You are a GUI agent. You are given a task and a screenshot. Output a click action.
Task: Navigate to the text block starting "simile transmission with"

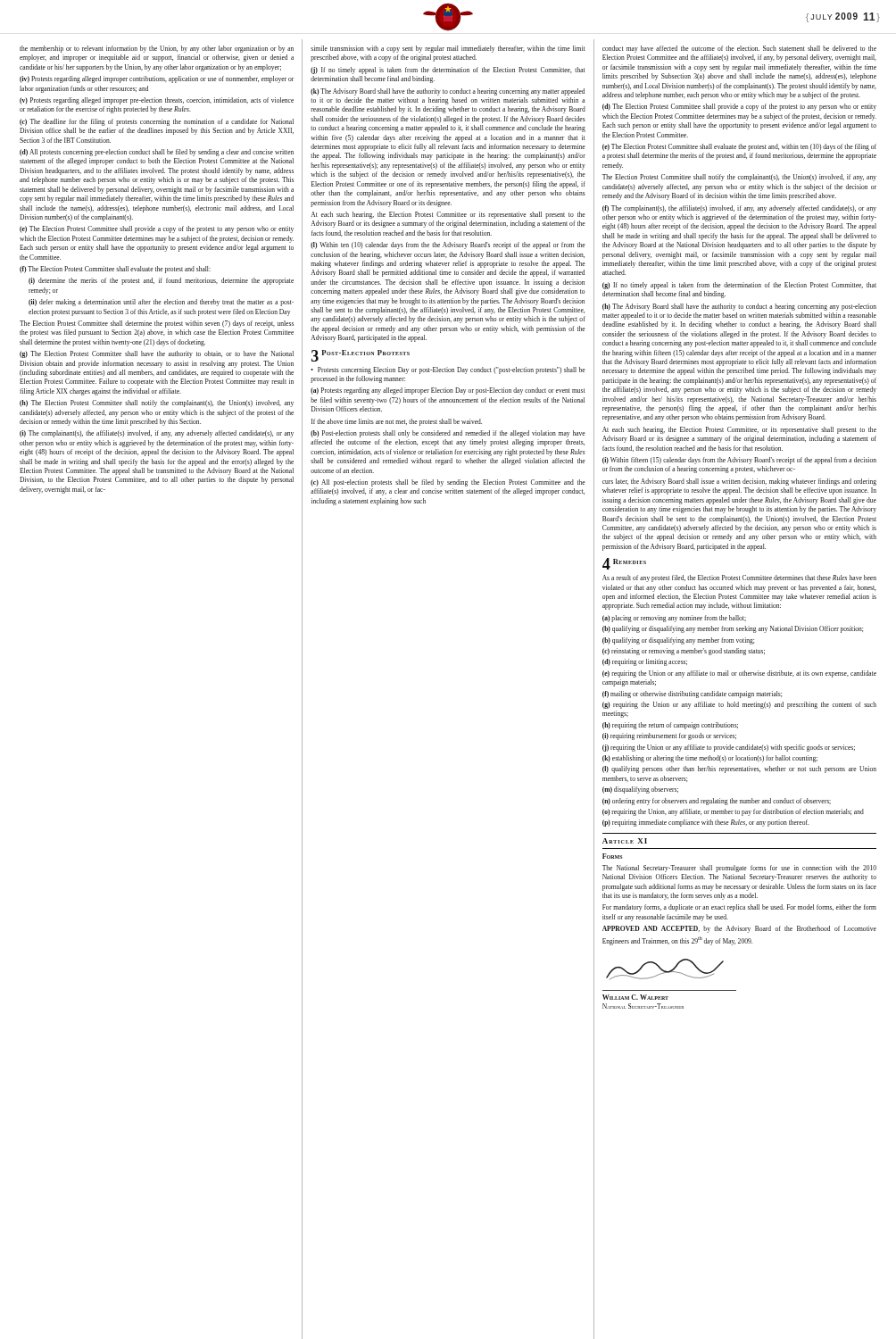pos(448,194)
